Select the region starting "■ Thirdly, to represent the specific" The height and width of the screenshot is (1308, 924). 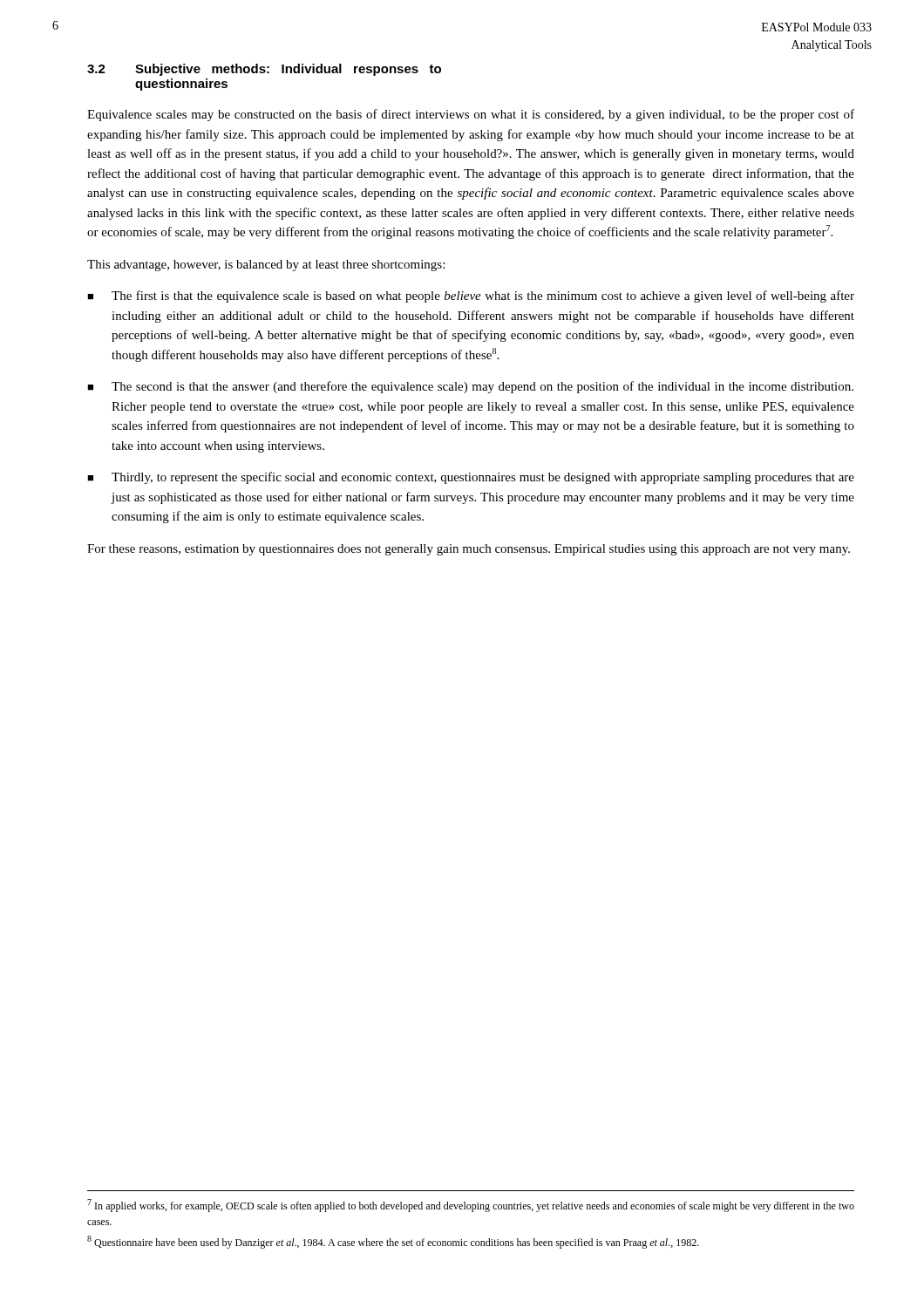[x=471, y=497]
